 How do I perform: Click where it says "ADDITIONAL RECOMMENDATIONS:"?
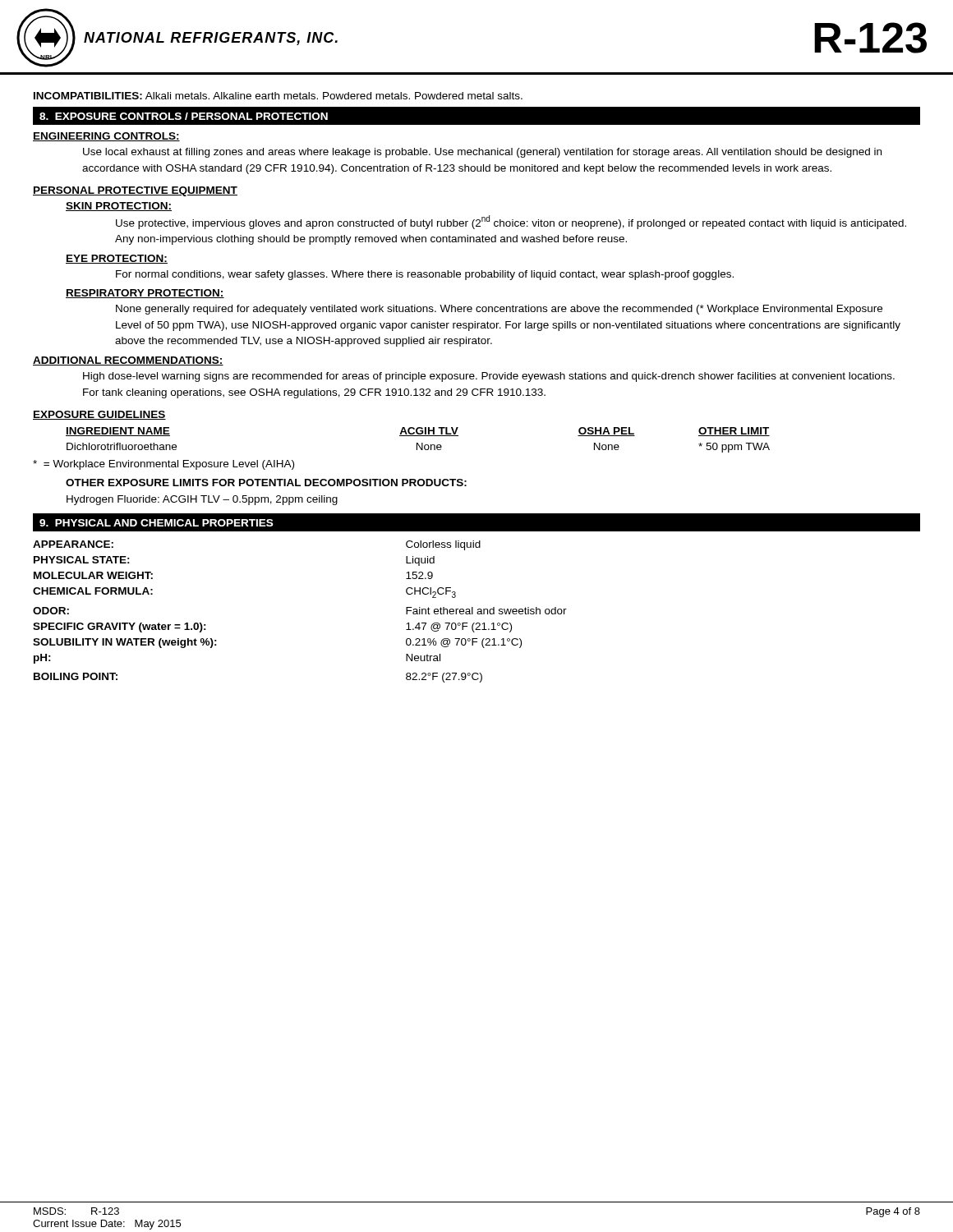[x=128, y=360]
